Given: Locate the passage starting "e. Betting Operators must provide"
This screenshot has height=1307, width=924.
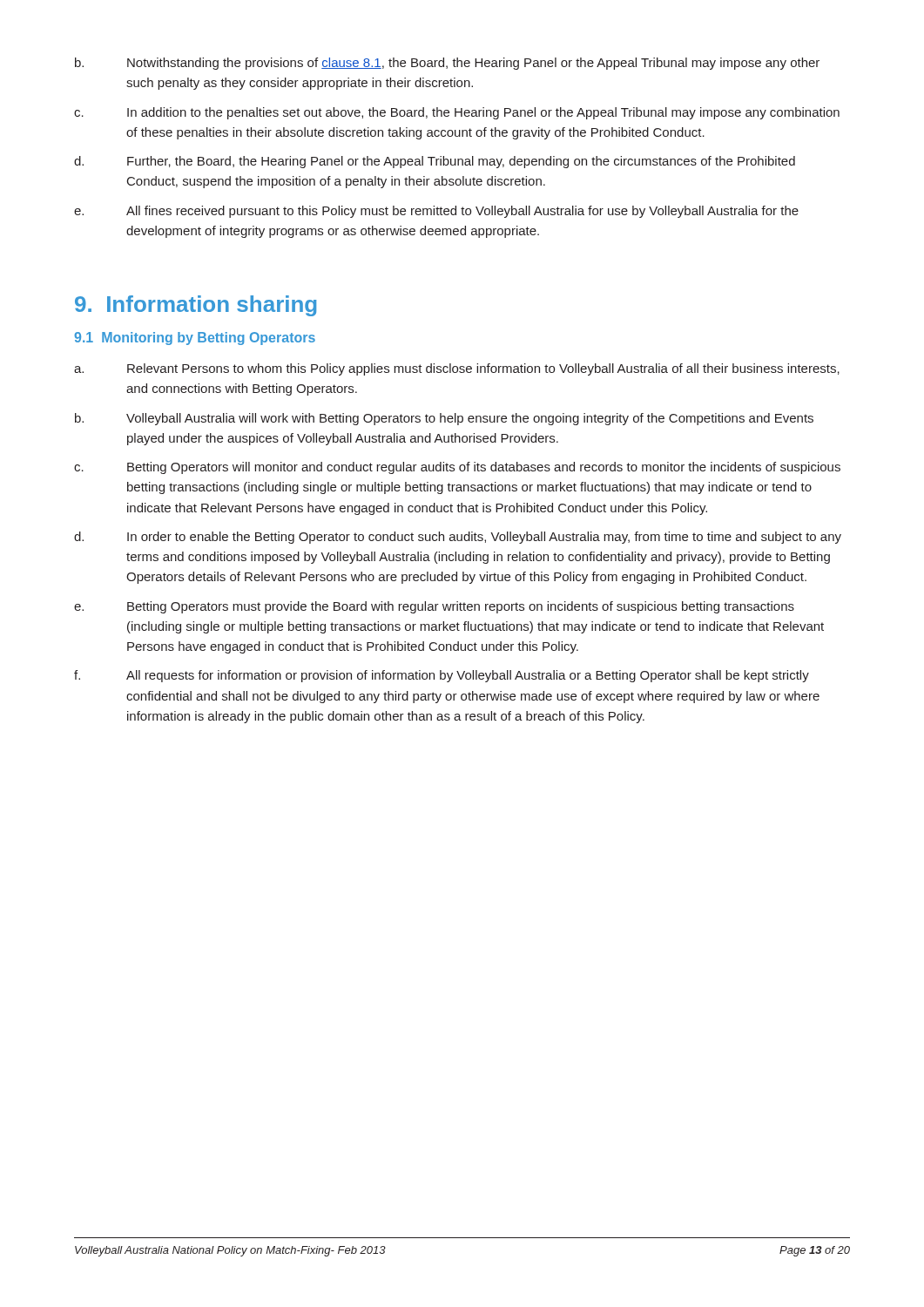Looking at the screenshot, I should [x=462, y=626].
